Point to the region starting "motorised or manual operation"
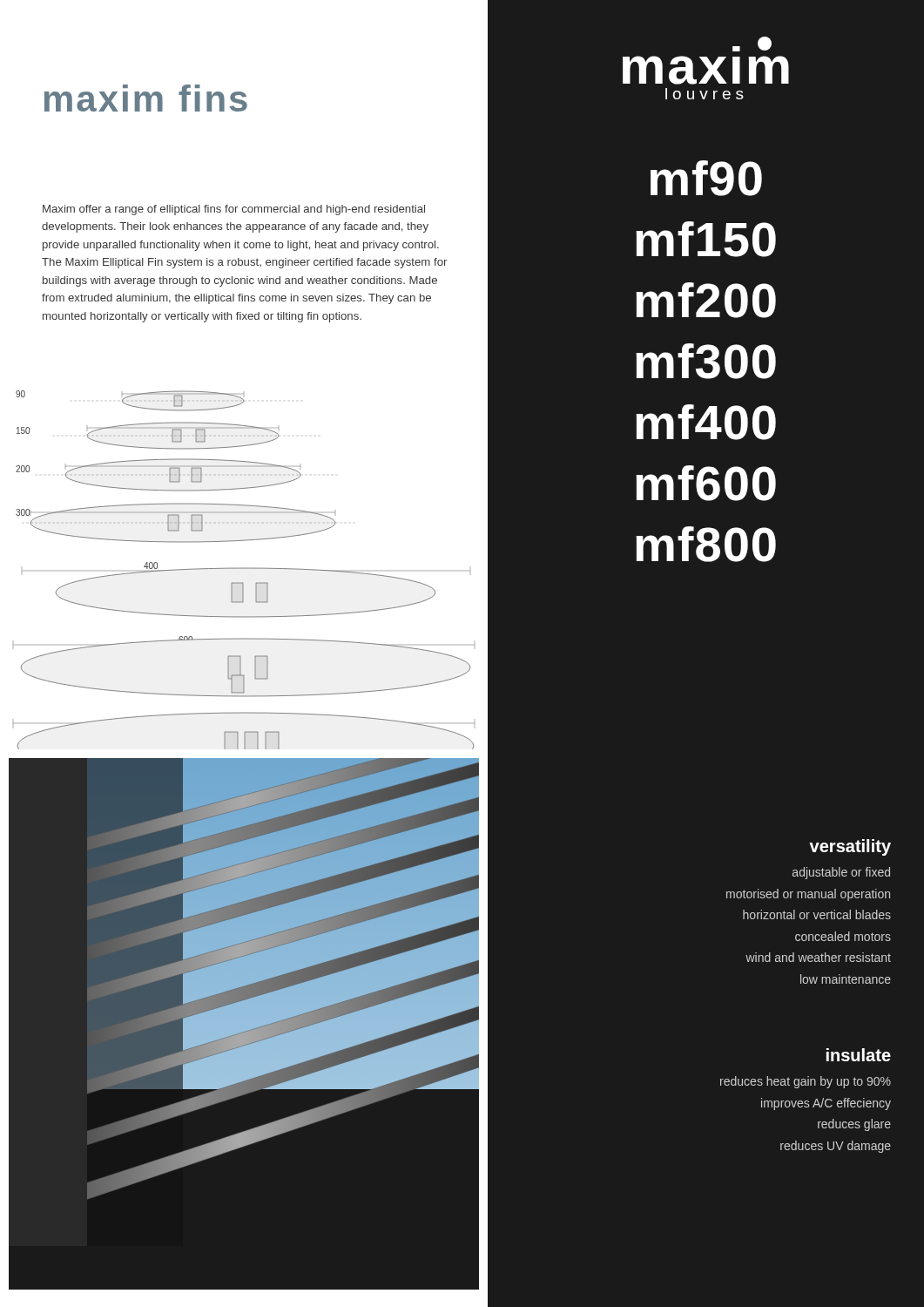 point(808,894)
